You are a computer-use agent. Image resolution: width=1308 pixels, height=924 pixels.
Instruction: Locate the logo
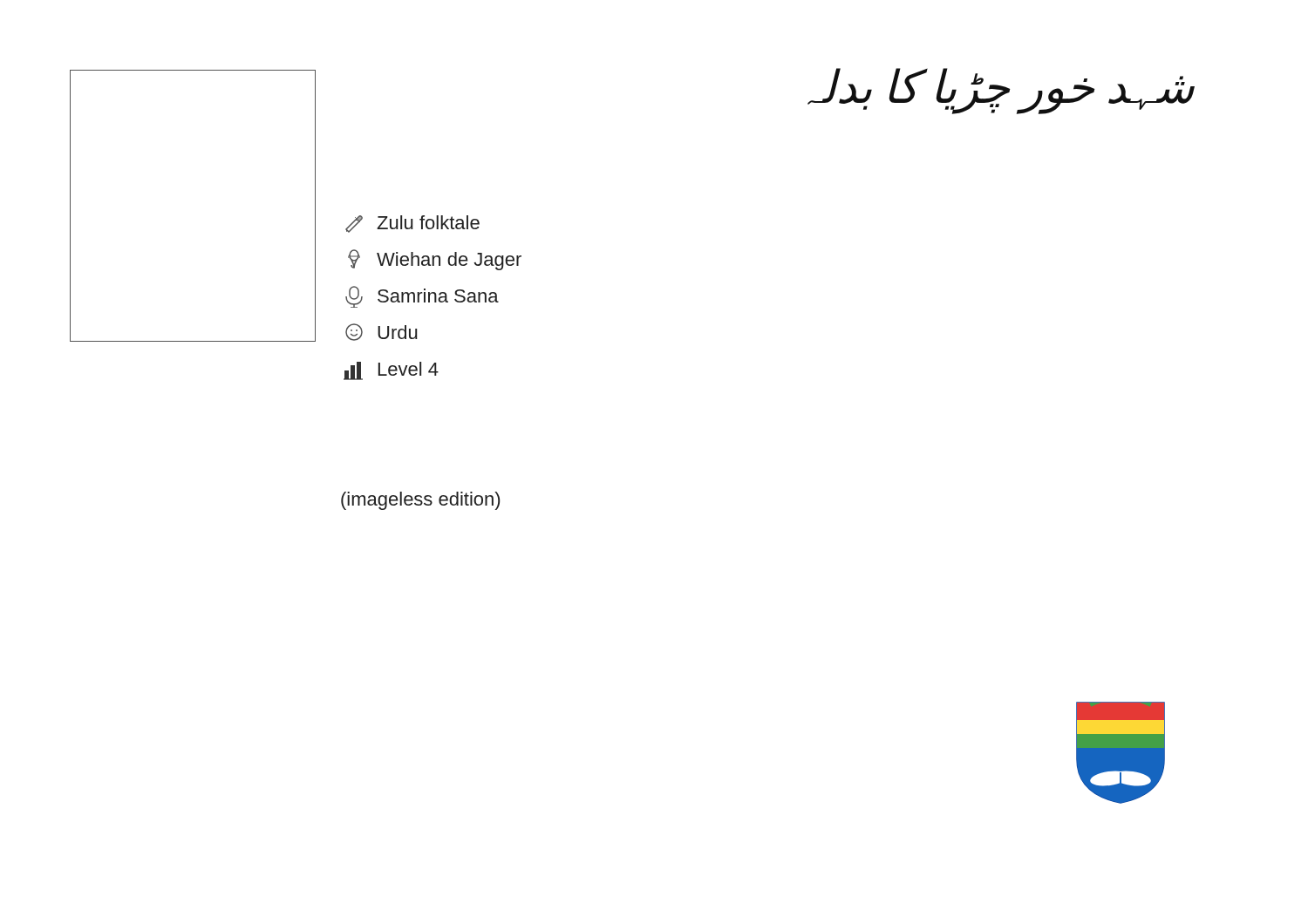[1120, 752]
